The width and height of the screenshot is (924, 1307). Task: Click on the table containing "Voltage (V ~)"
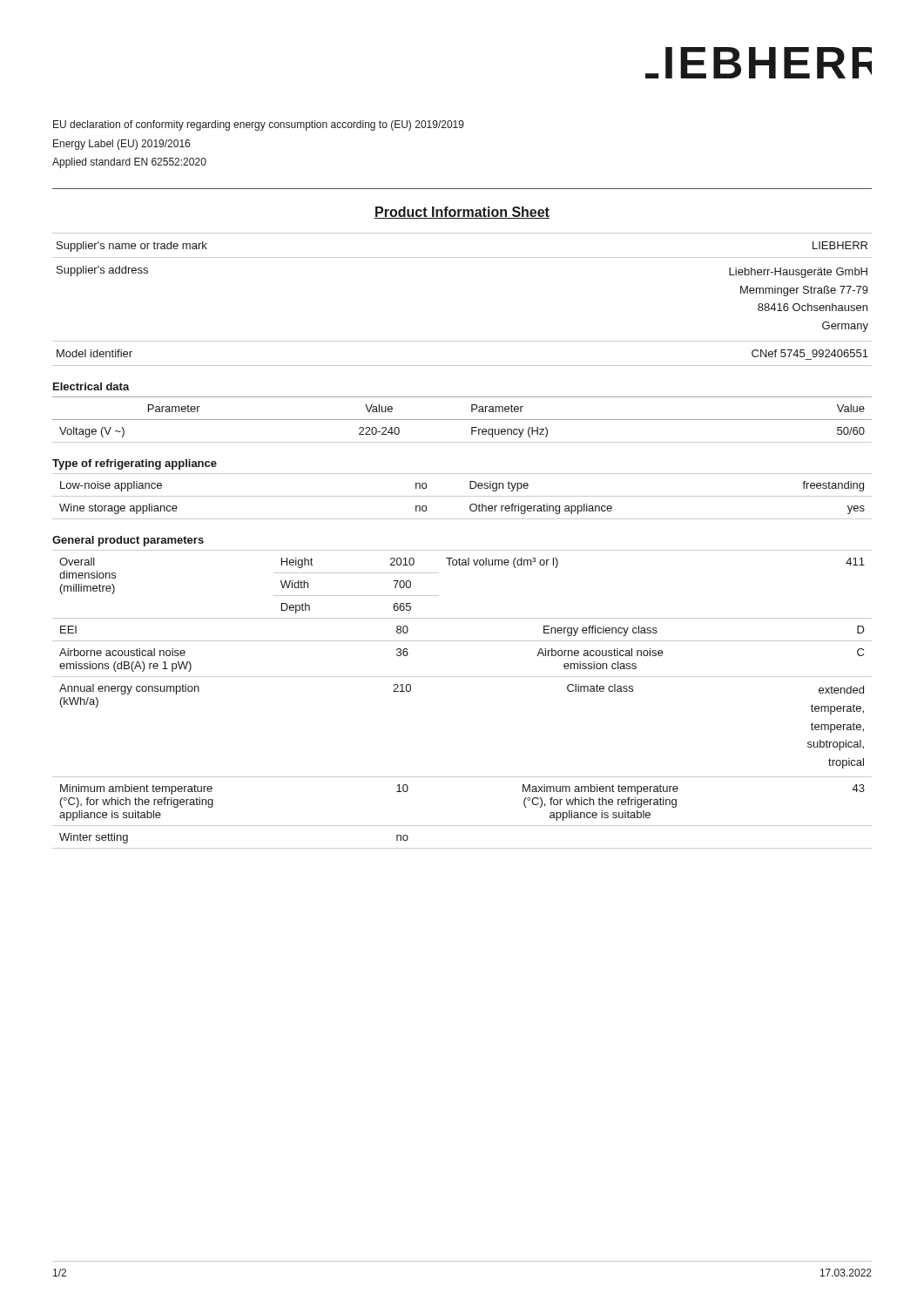point(462,419)
